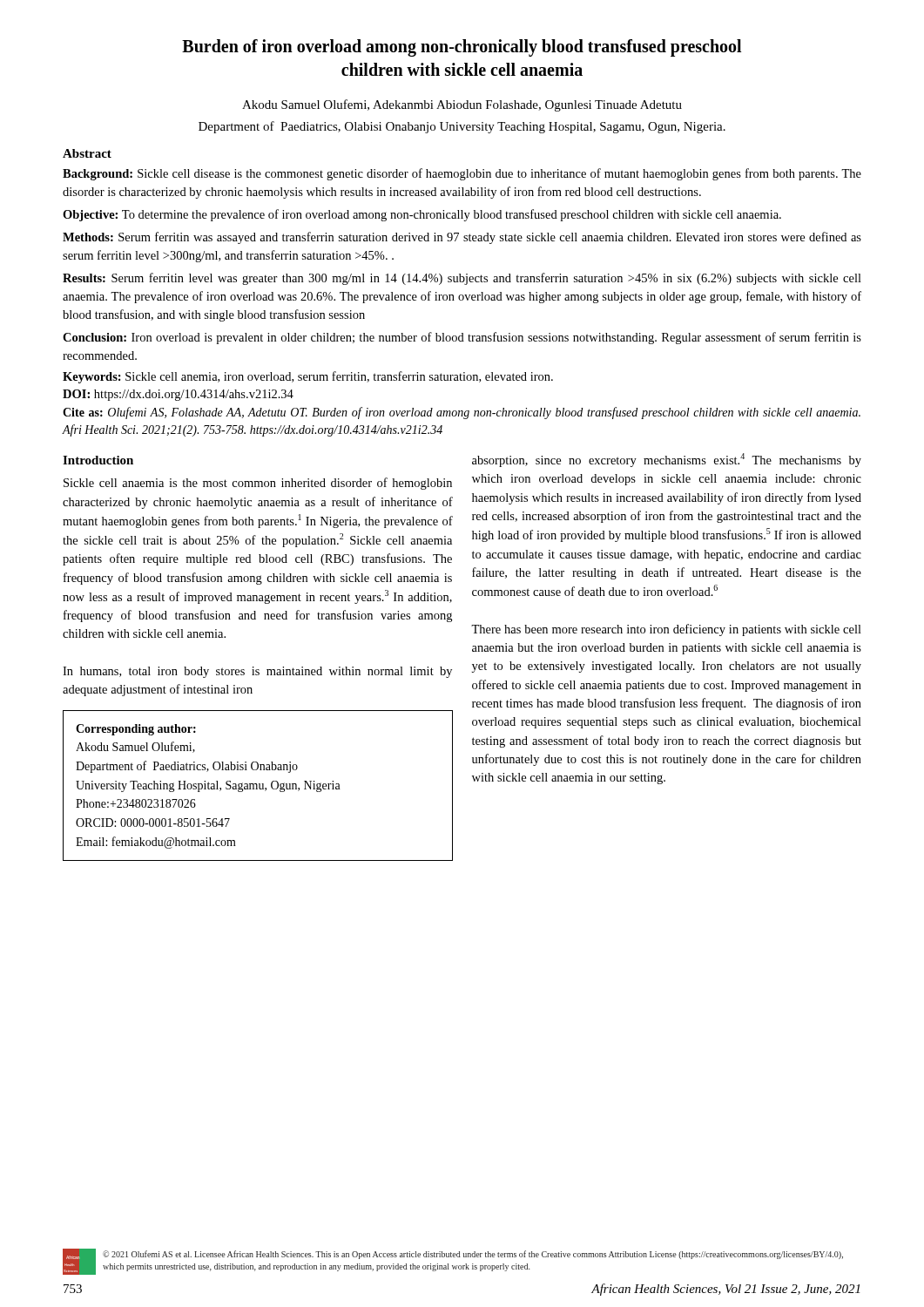Point to the block starting "Conclusion: Iron overload"
Viewport: 924px width, 1307px height.
click(x=462, y=346)
